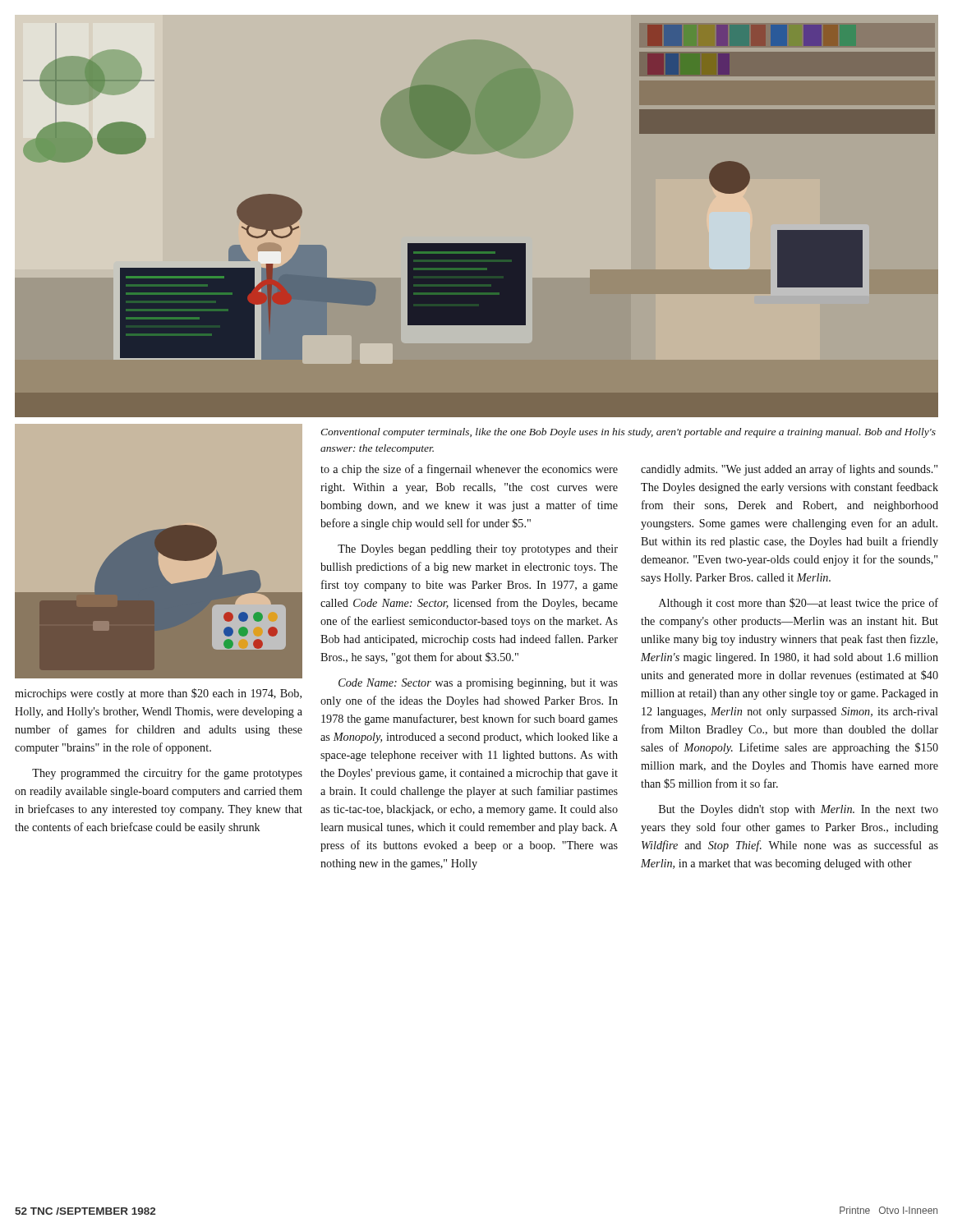953x1232 pixels.
Task: Find the block starting "to a chip the size of a fingernail"
Action: pyautogui.click(x=470, y=469)
